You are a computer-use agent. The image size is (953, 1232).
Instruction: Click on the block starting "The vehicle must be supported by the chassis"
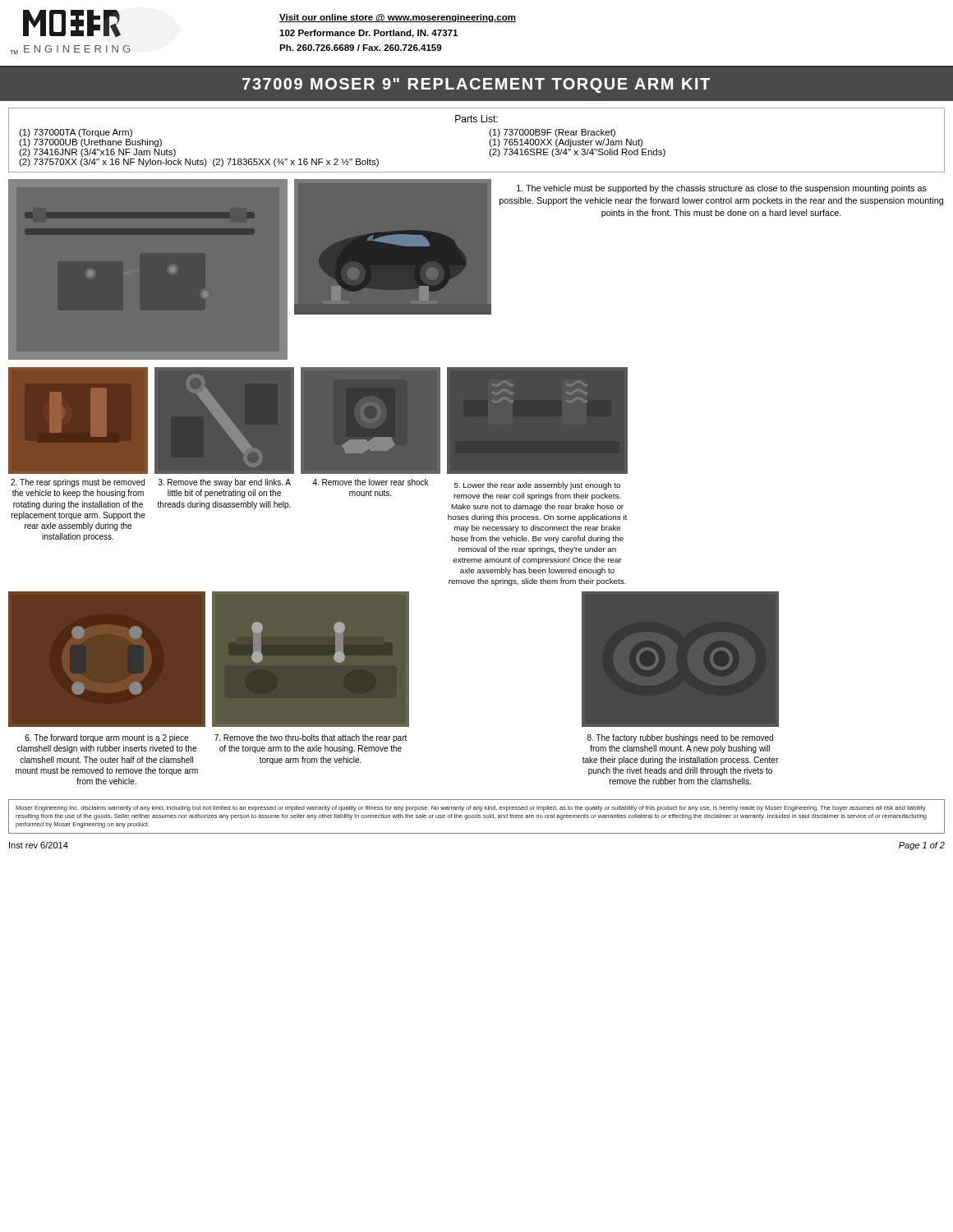tap(721, 200)
